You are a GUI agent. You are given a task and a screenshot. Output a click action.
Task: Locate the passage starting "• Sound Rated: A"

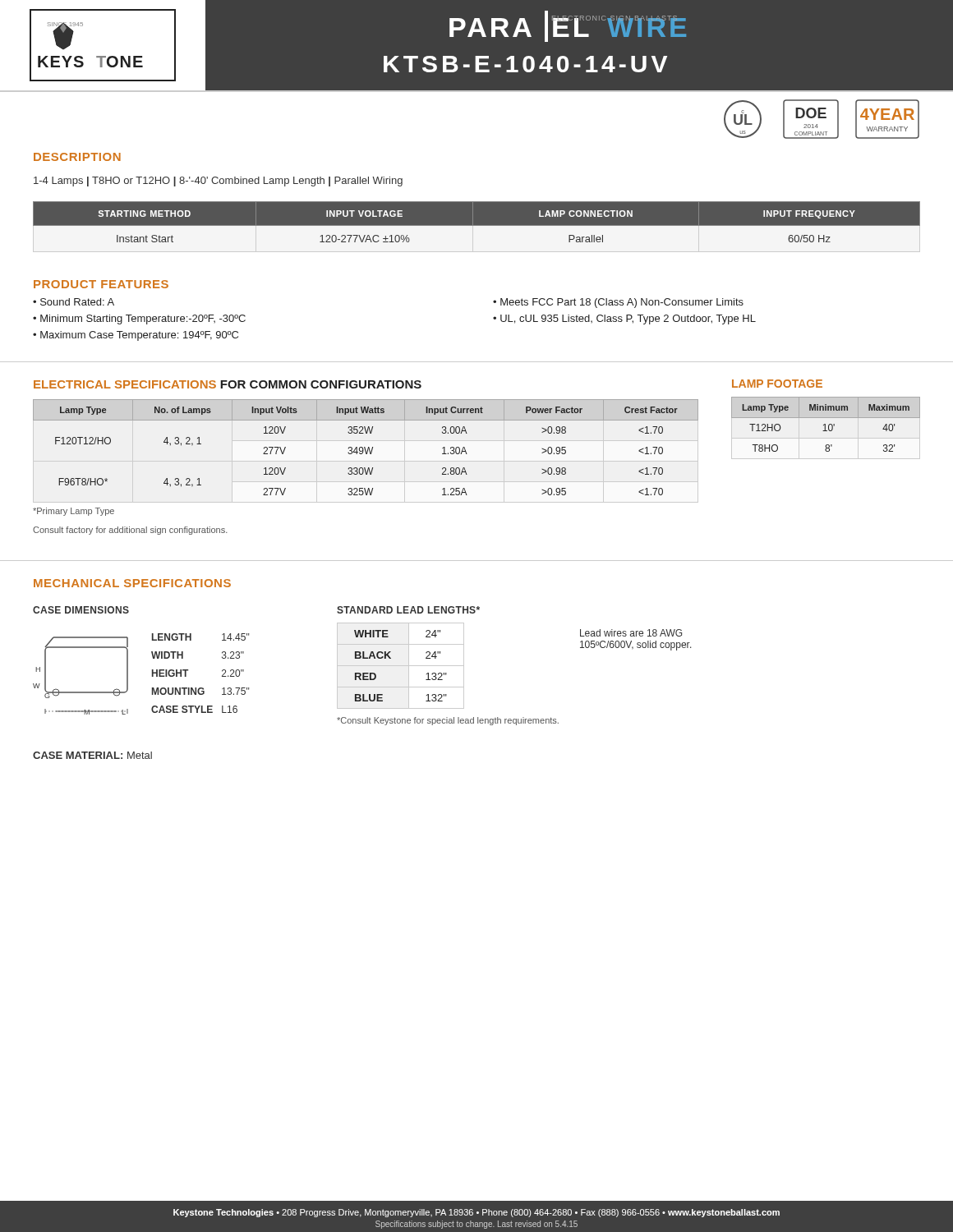pyautogui.click(x=74, y=302)
